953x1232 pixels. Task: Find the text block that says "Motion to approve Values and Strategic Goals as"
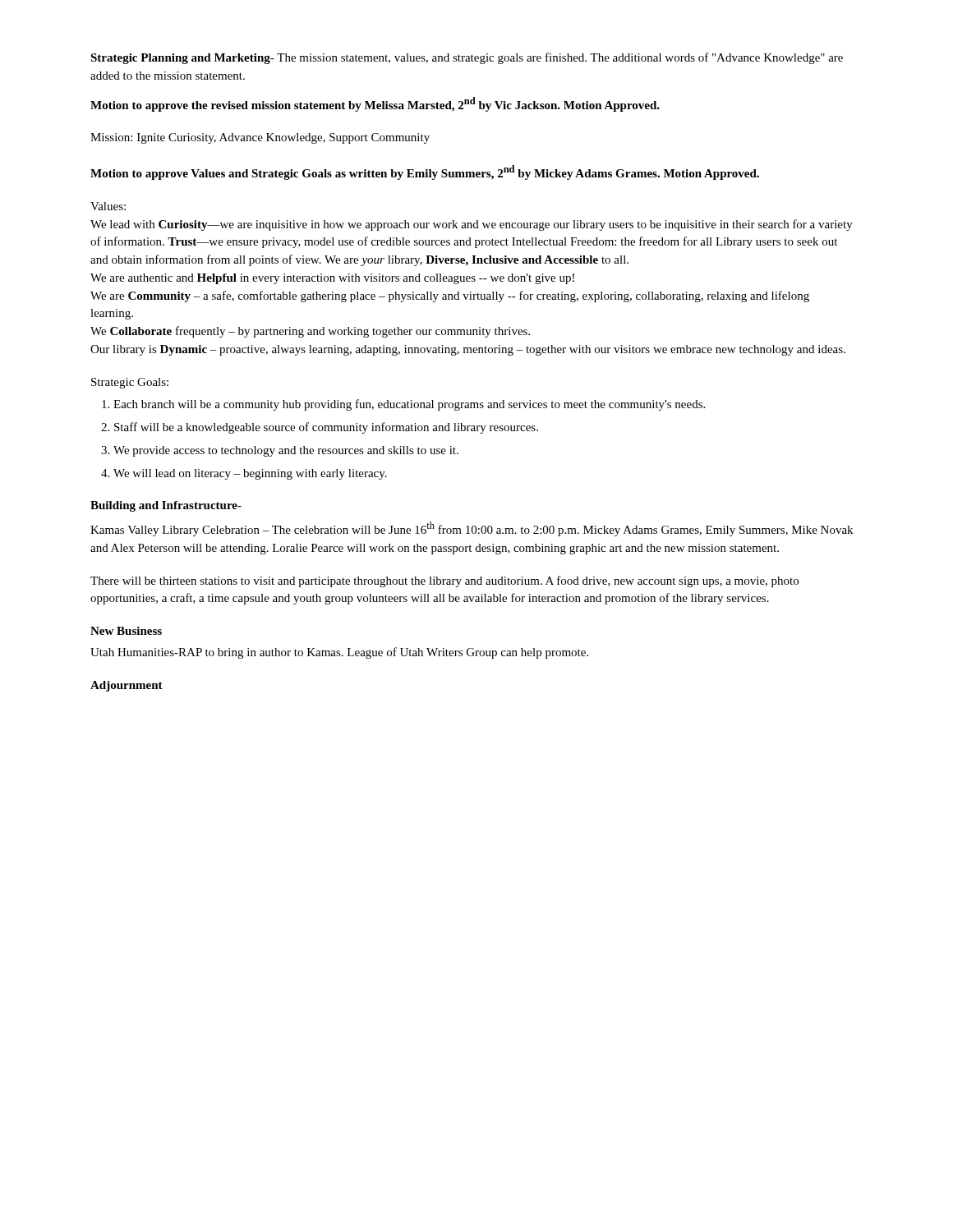(x=425, y=172)
